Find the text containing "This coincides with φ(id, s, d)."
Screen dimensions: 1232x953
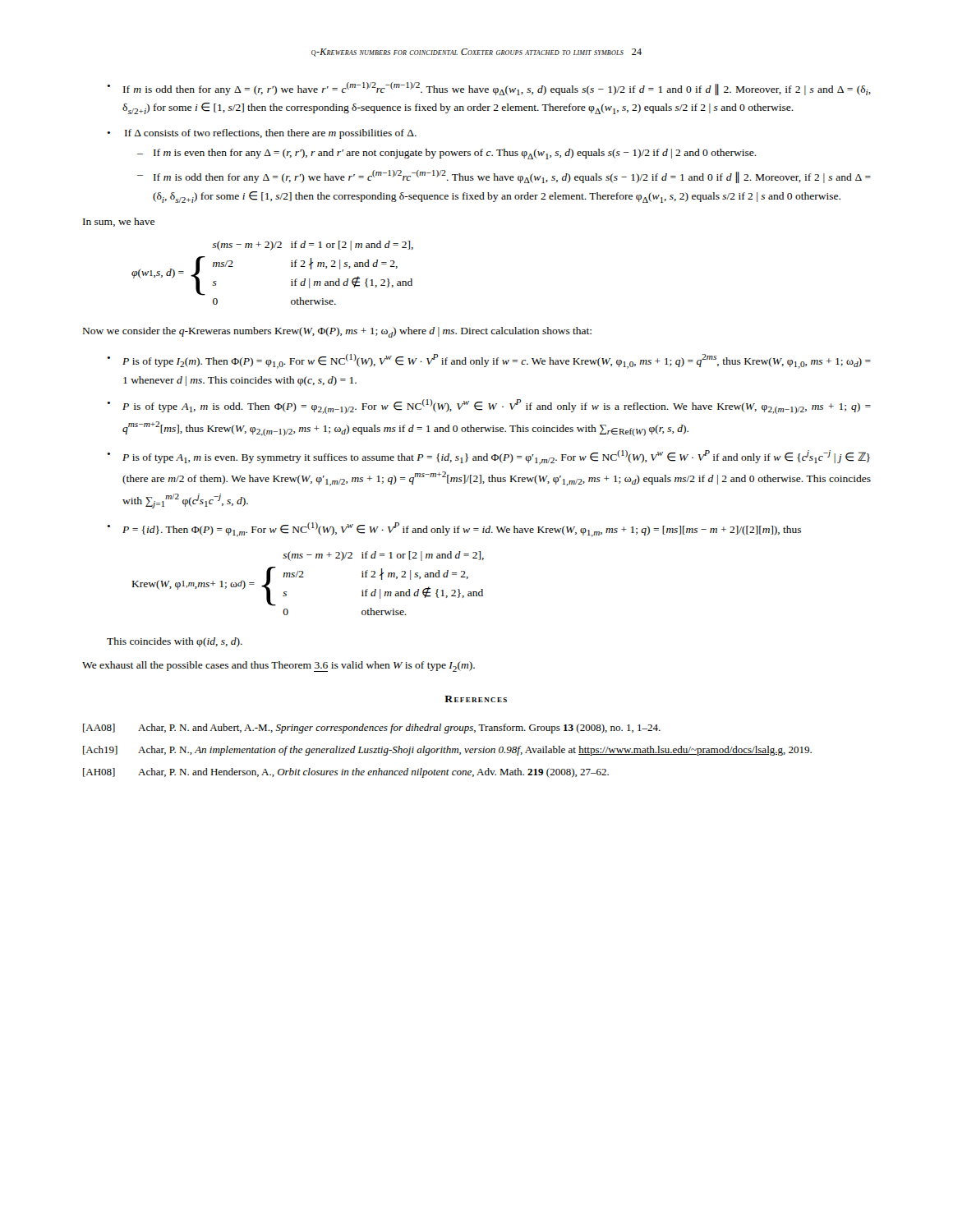(175, 641)
